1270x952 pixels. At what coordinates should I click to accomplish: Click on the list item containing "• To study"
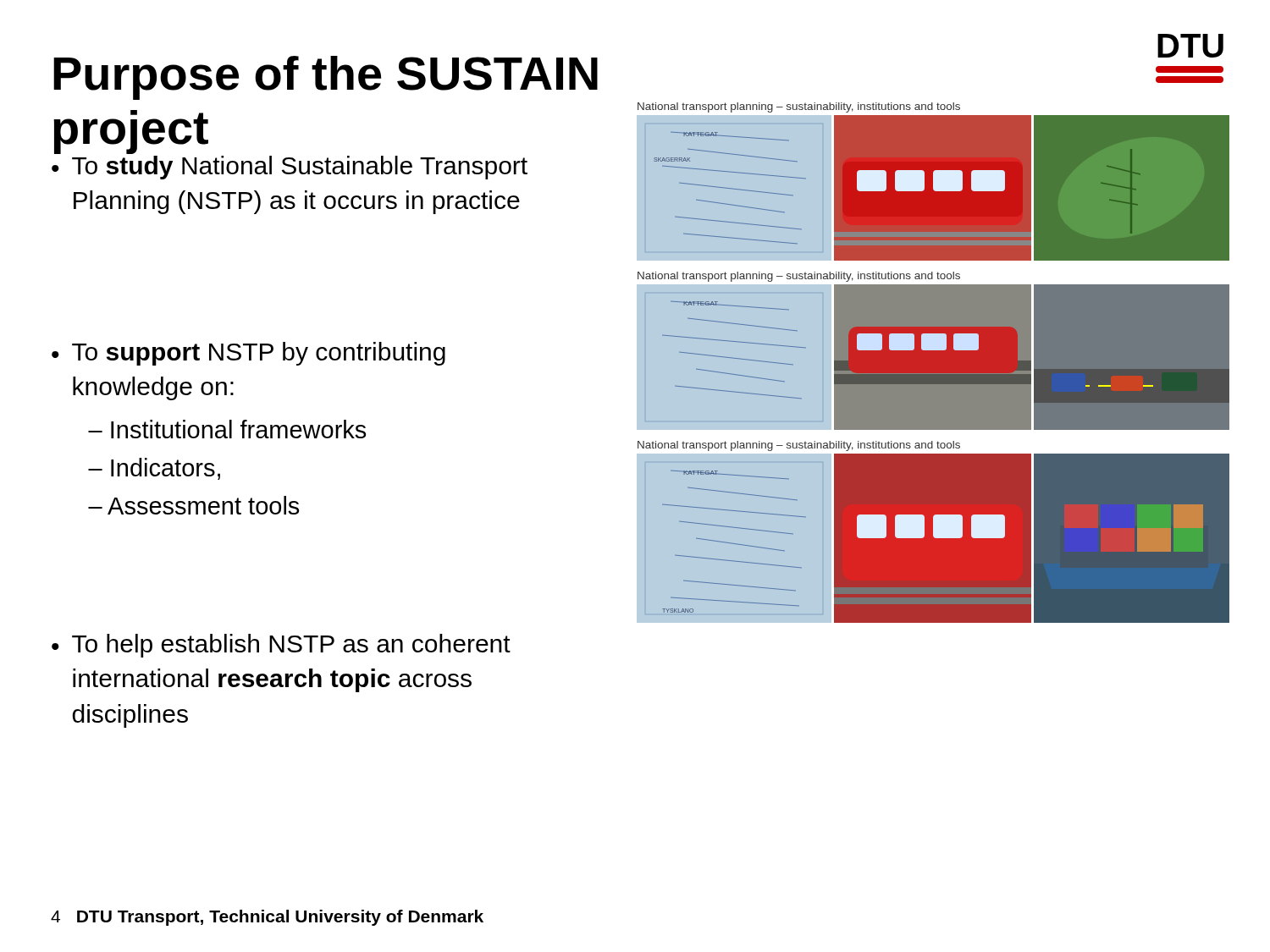[x=301, y=183]
